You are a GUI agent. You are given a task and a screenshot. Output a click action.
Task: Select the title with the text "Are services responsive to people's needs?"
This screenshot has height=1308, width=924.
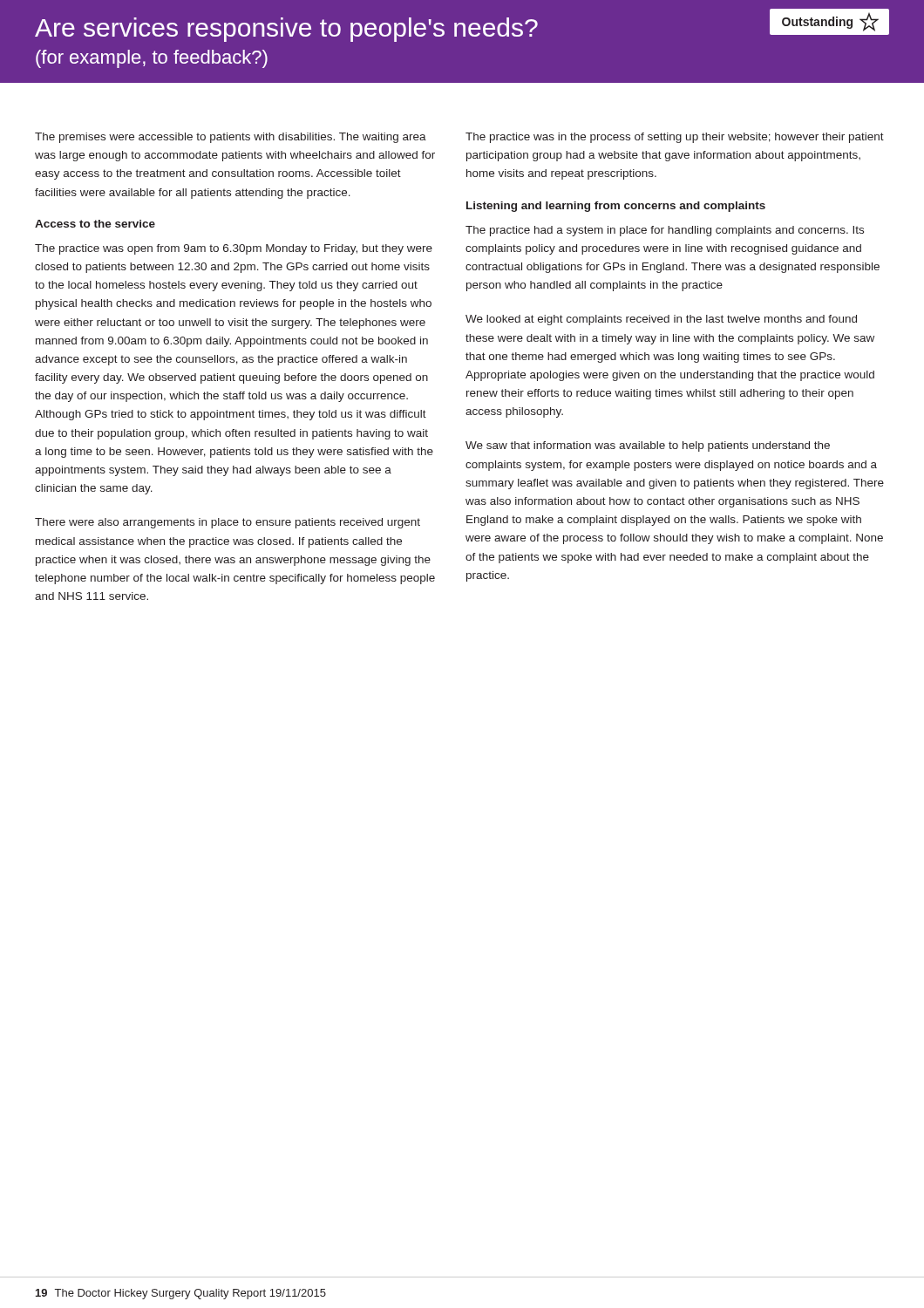click(287, 27)
